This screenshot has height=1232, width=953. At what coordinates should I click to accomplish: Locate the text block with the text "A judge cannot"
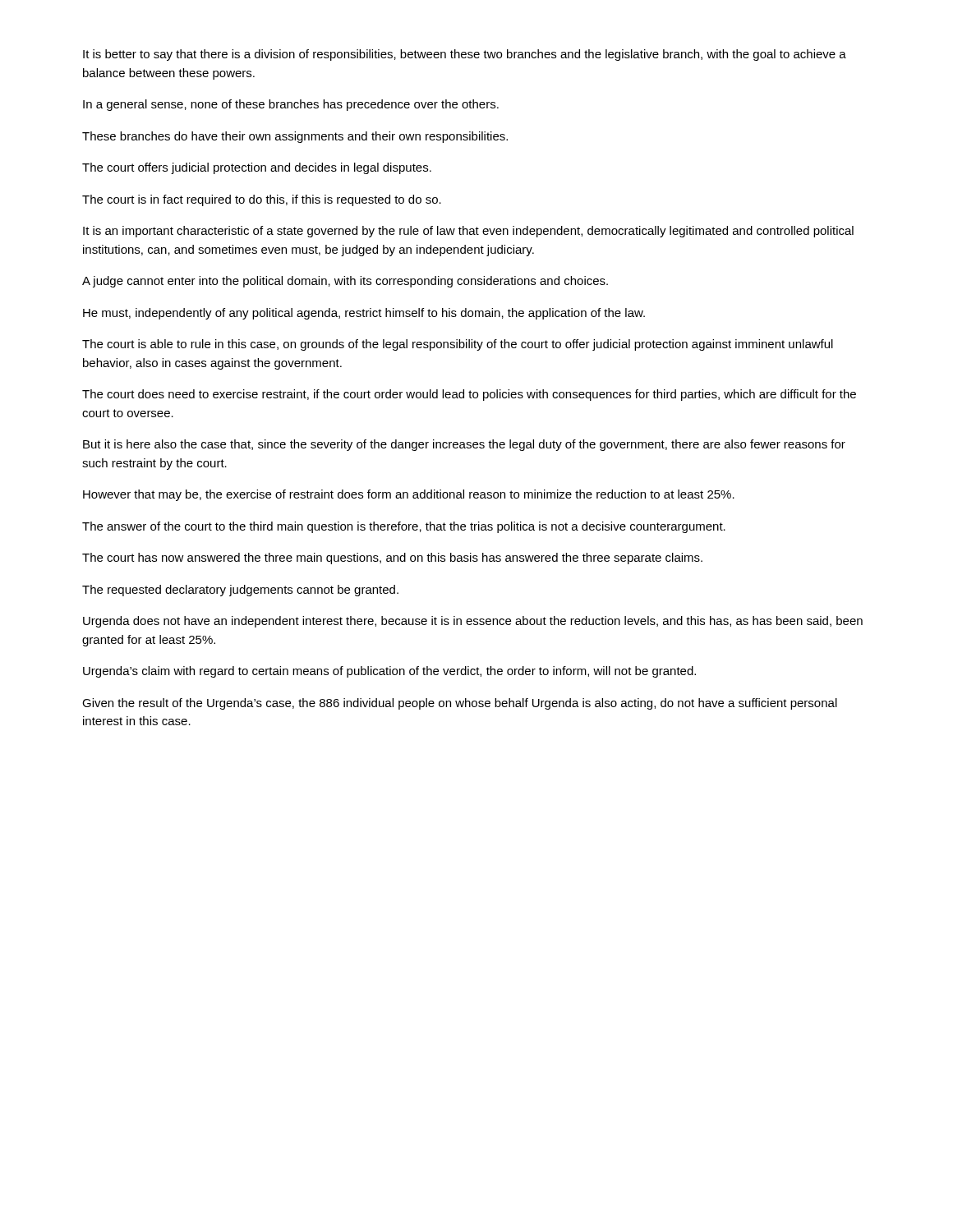pyautogui.click(x=346, y=280)
